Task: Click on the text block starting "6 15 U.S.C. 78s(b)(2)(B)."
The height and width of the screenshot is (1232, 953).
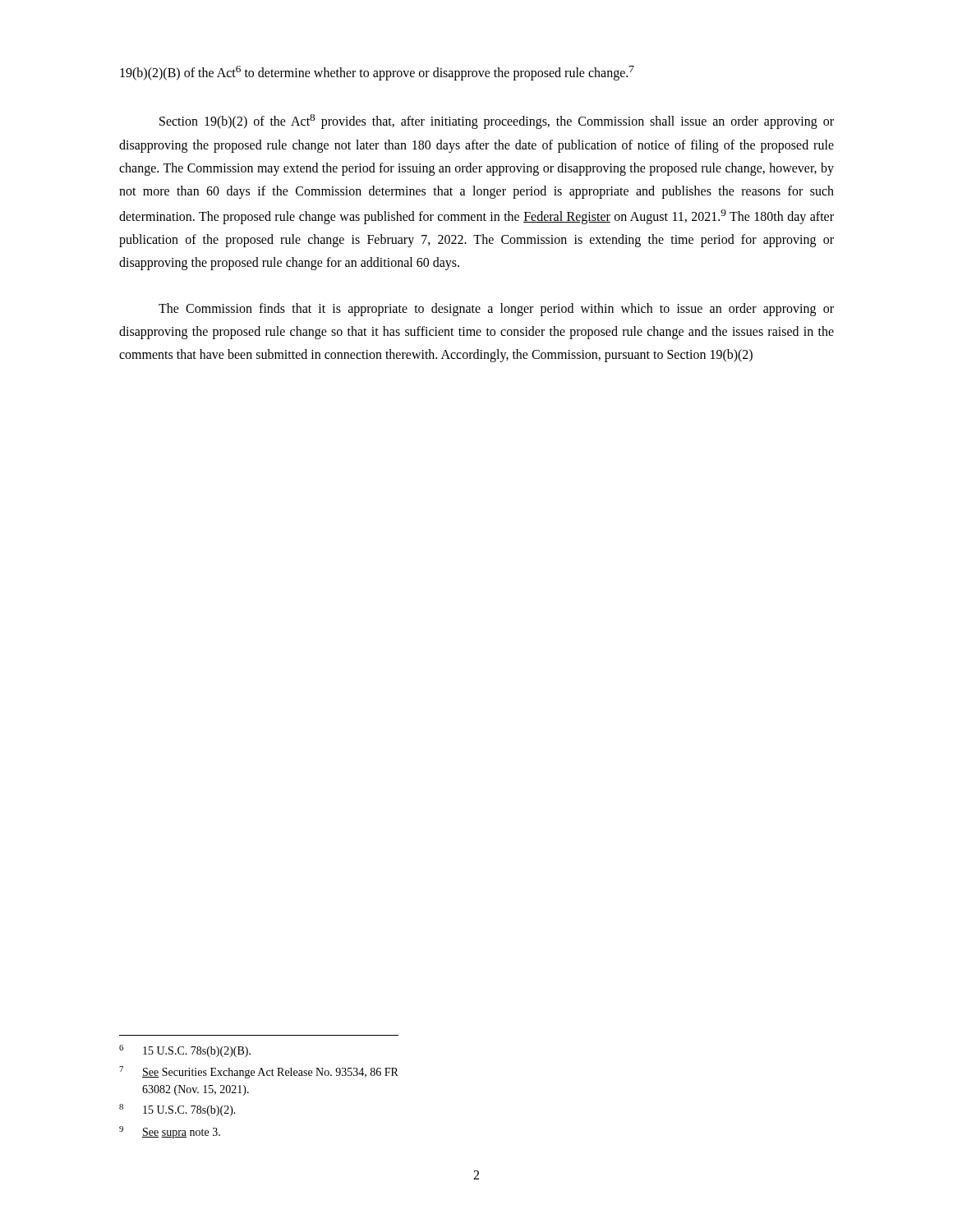Action: click(259, 1051)
